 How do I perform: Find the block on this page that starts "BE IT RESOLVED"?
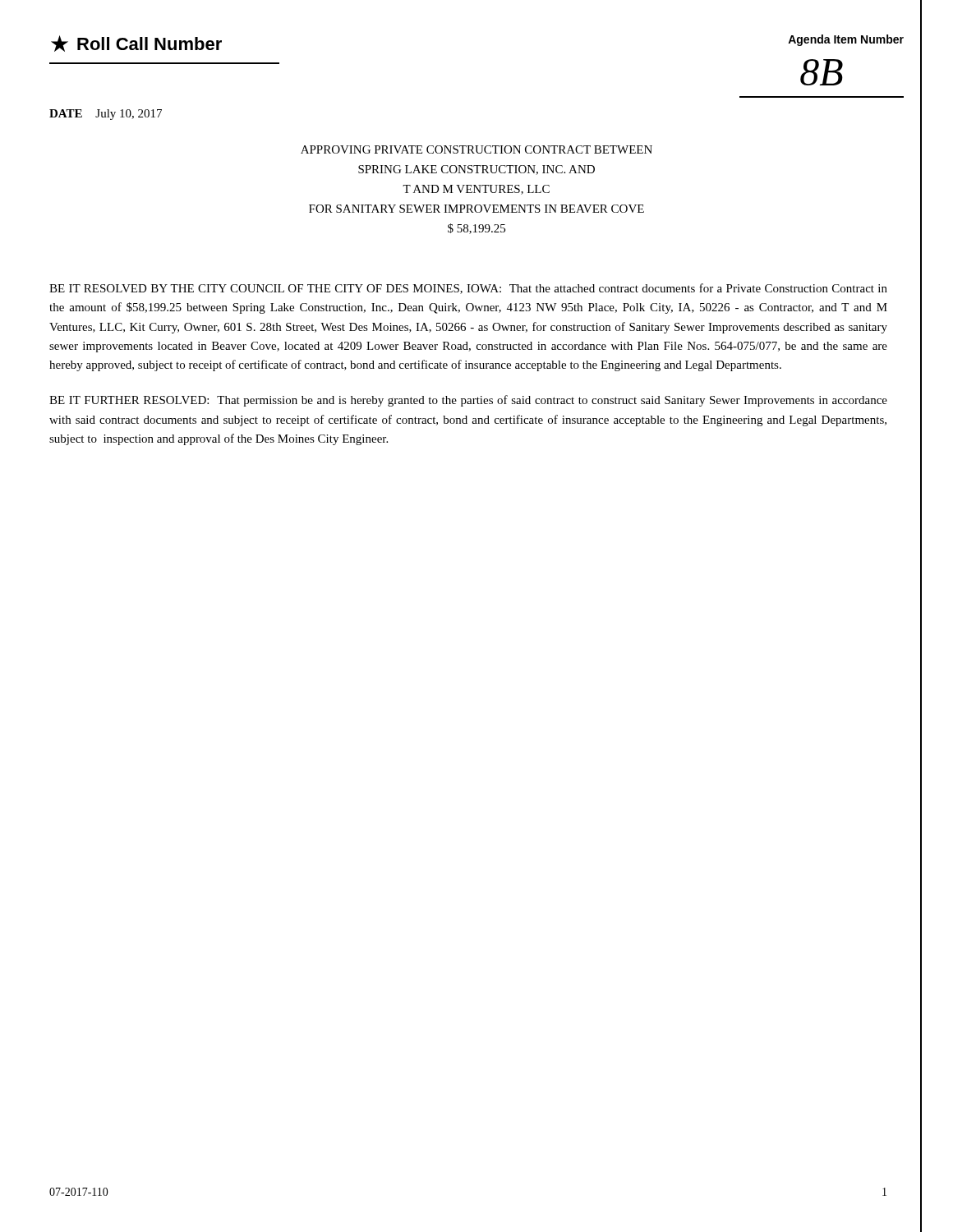[x=468, y=326]
